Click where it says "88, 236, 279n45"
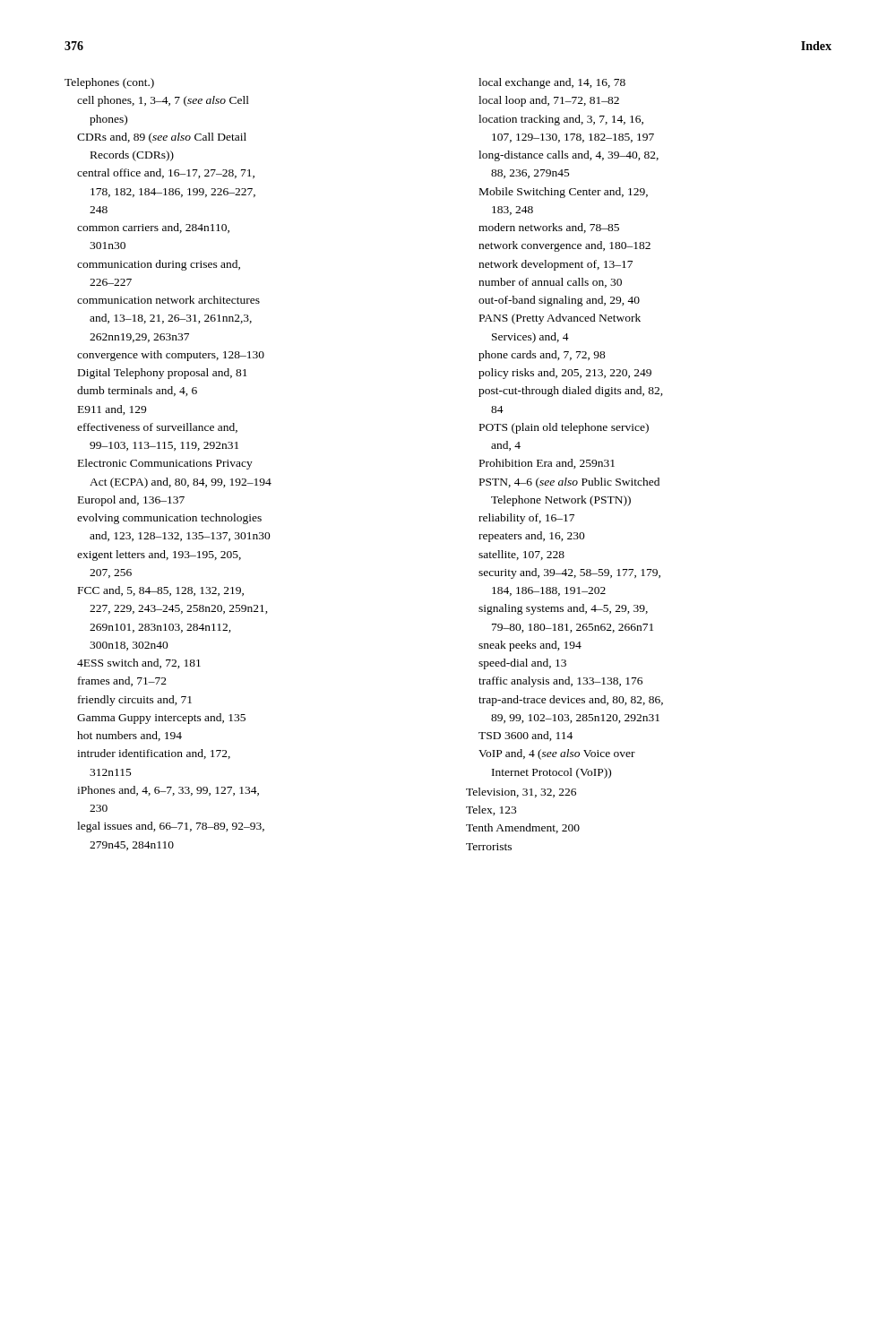The height and width of the screenshot is (1344, 896). pos(530,173)
